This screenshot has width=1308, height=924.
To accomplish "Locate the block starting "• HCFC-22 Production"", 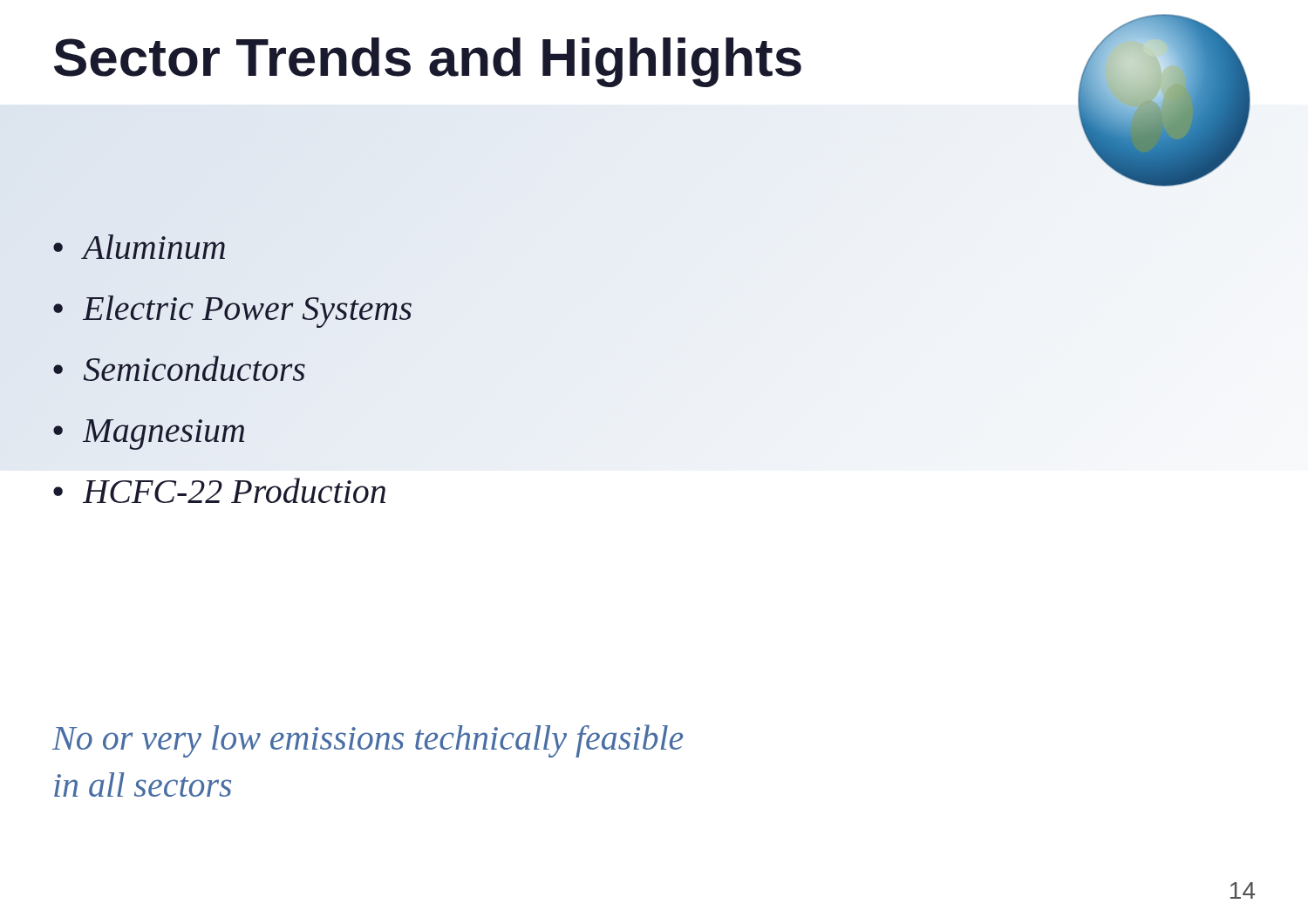I will pos(220,492).
